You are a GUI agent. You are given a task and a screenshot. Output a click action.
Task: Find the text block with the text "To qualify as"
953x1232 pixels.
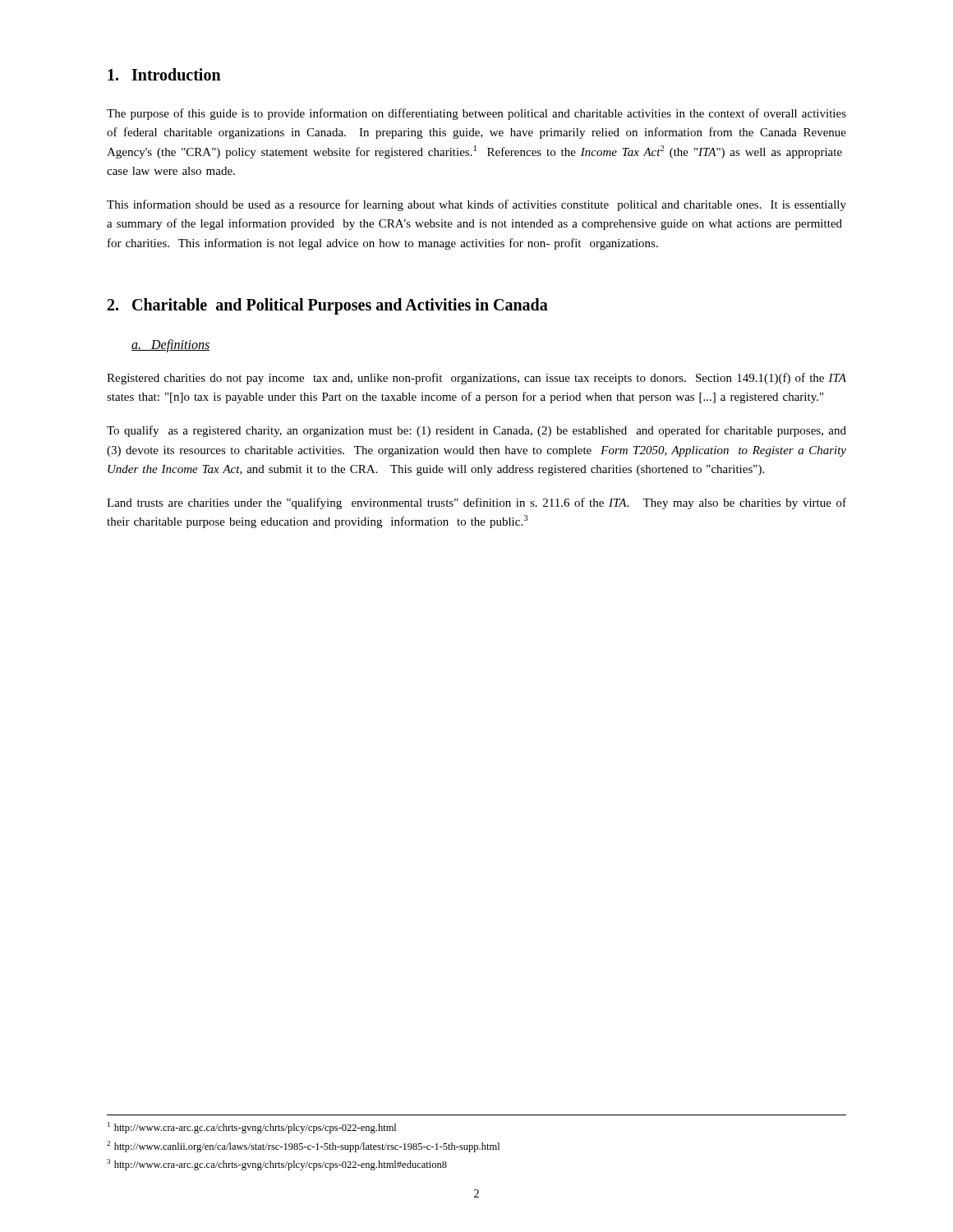coord(476,450)
